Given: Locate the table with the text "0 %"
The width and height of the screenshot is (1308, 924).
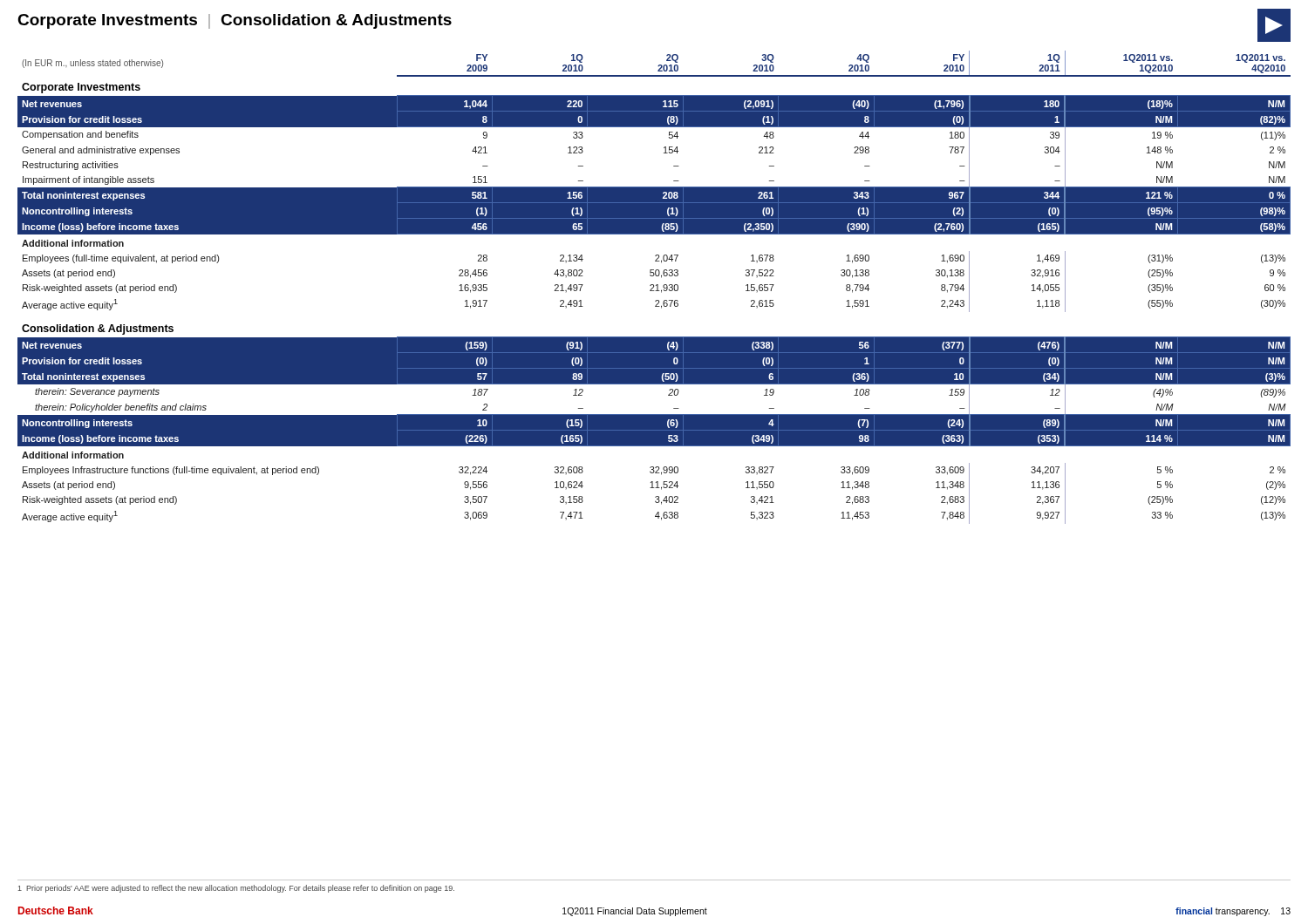Looking at the screenshot, I should [654, 287].
